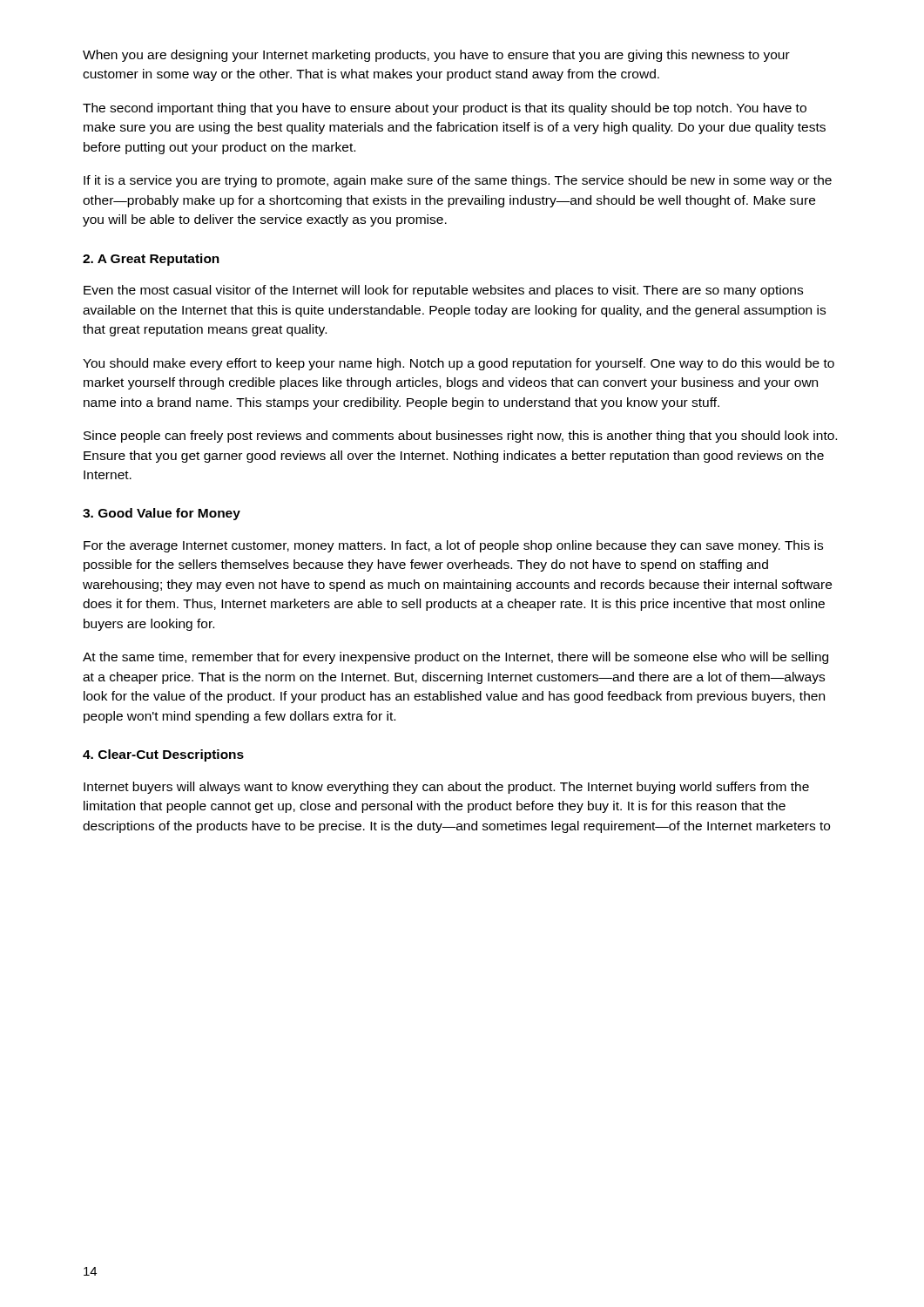Viewport: 924px width, 1307px height.
Task: Click on the element starting "The second important thing that"
Action: point(454,127)
